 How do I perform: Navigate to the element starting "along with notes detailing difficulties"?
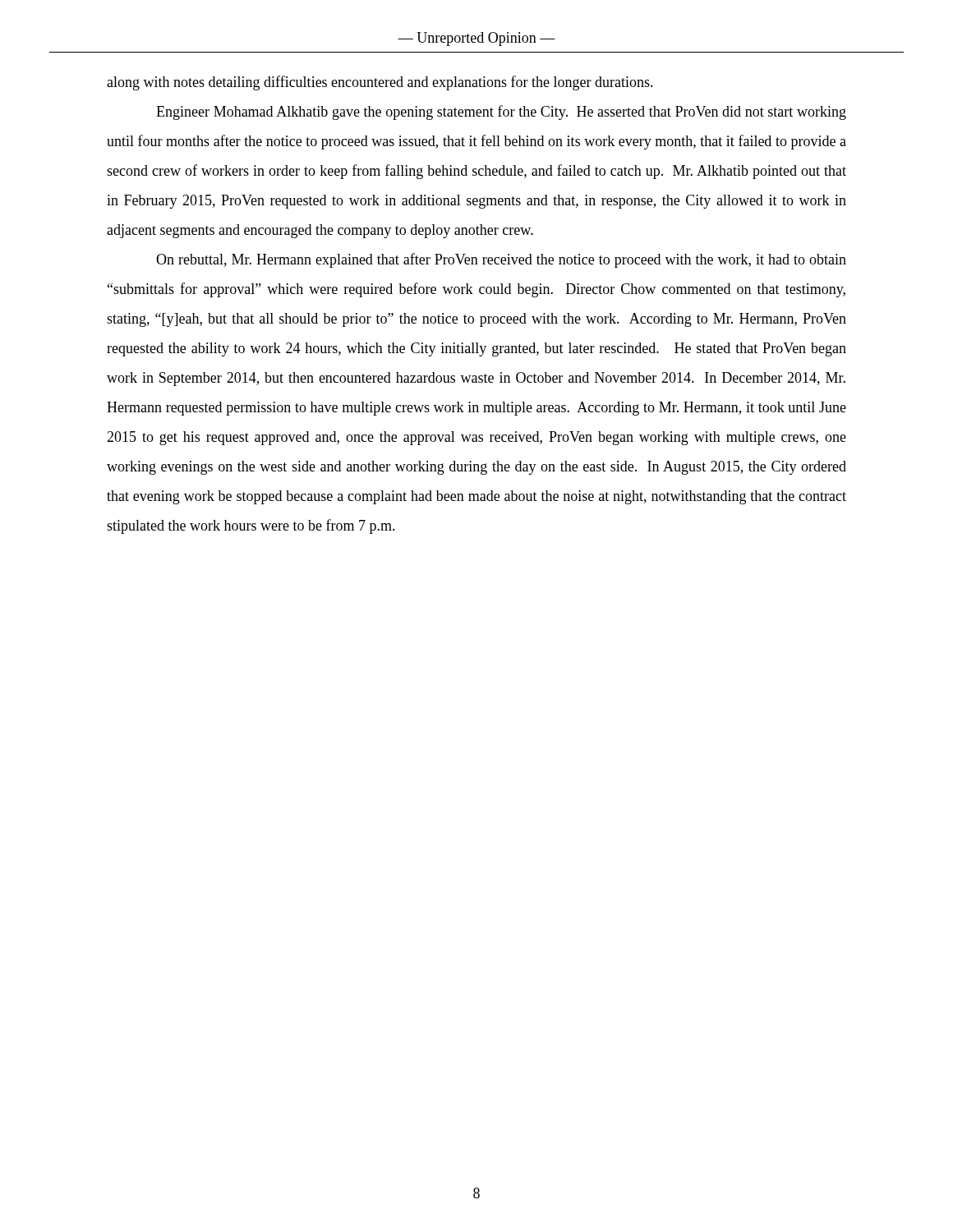pos(380,82)
